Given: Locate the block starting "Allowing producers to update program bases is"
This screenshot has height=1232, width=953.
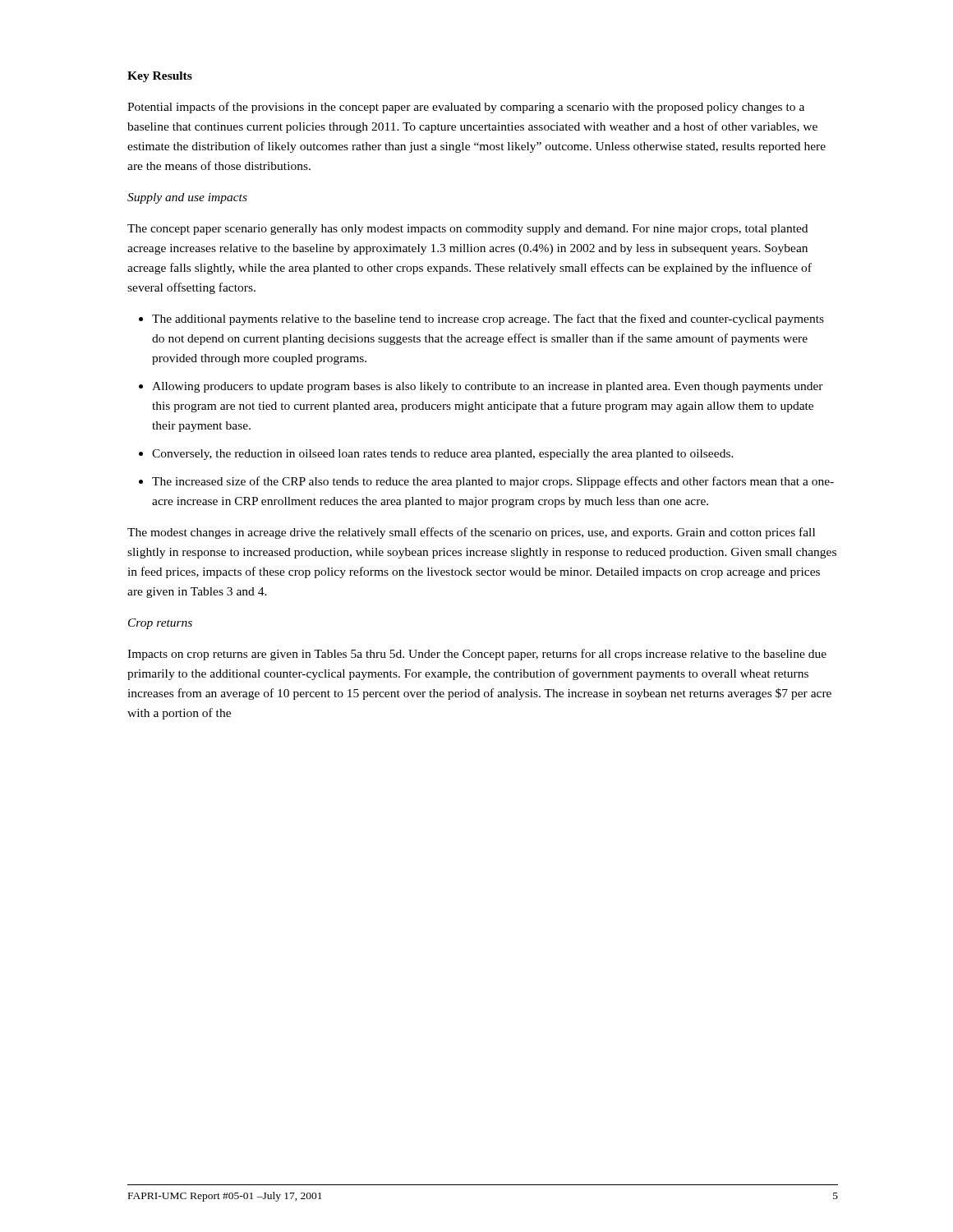Looking at the screenshot, I should (487, 406).
